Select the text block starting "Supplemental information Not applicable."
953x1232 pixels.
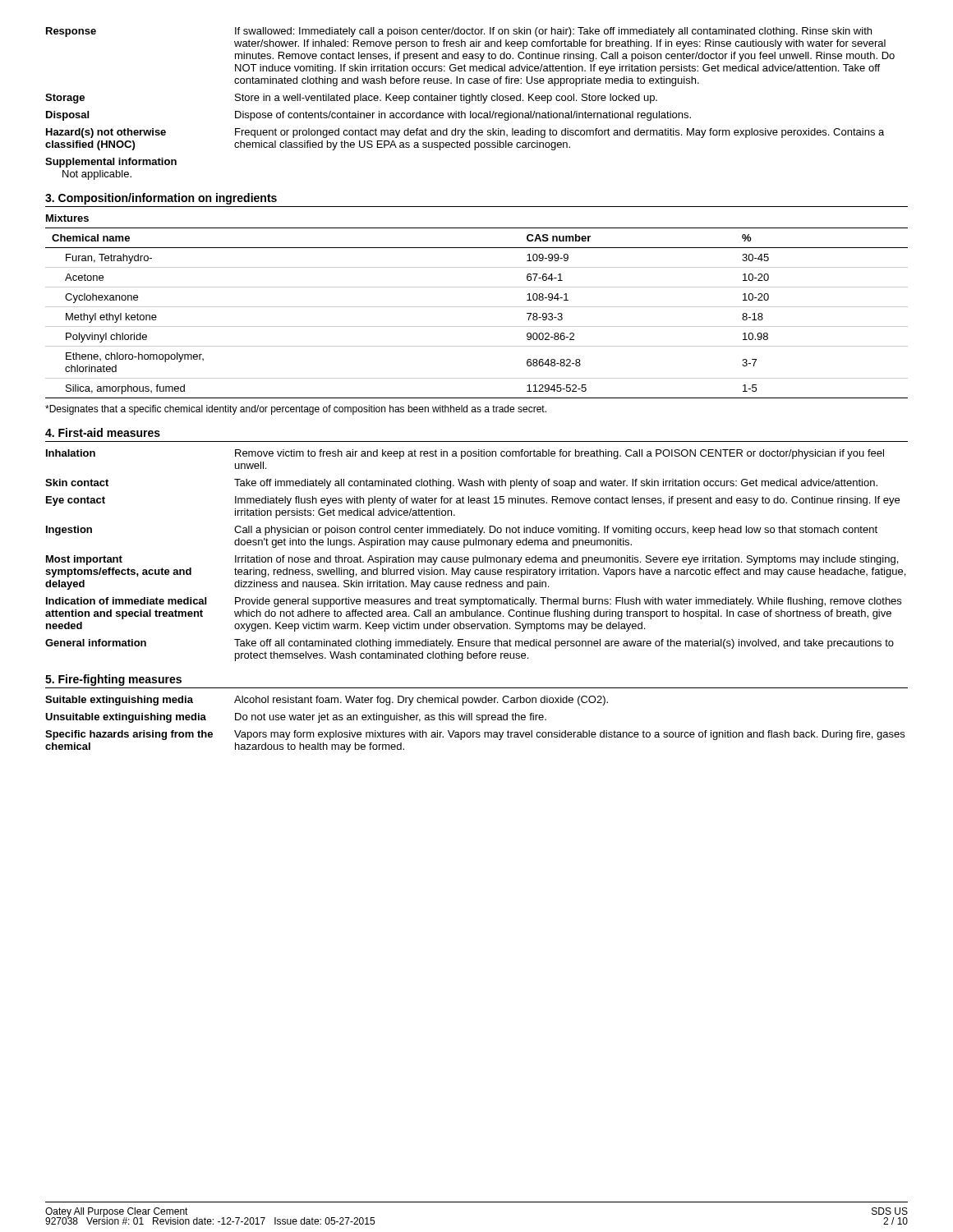pos(111,163)
